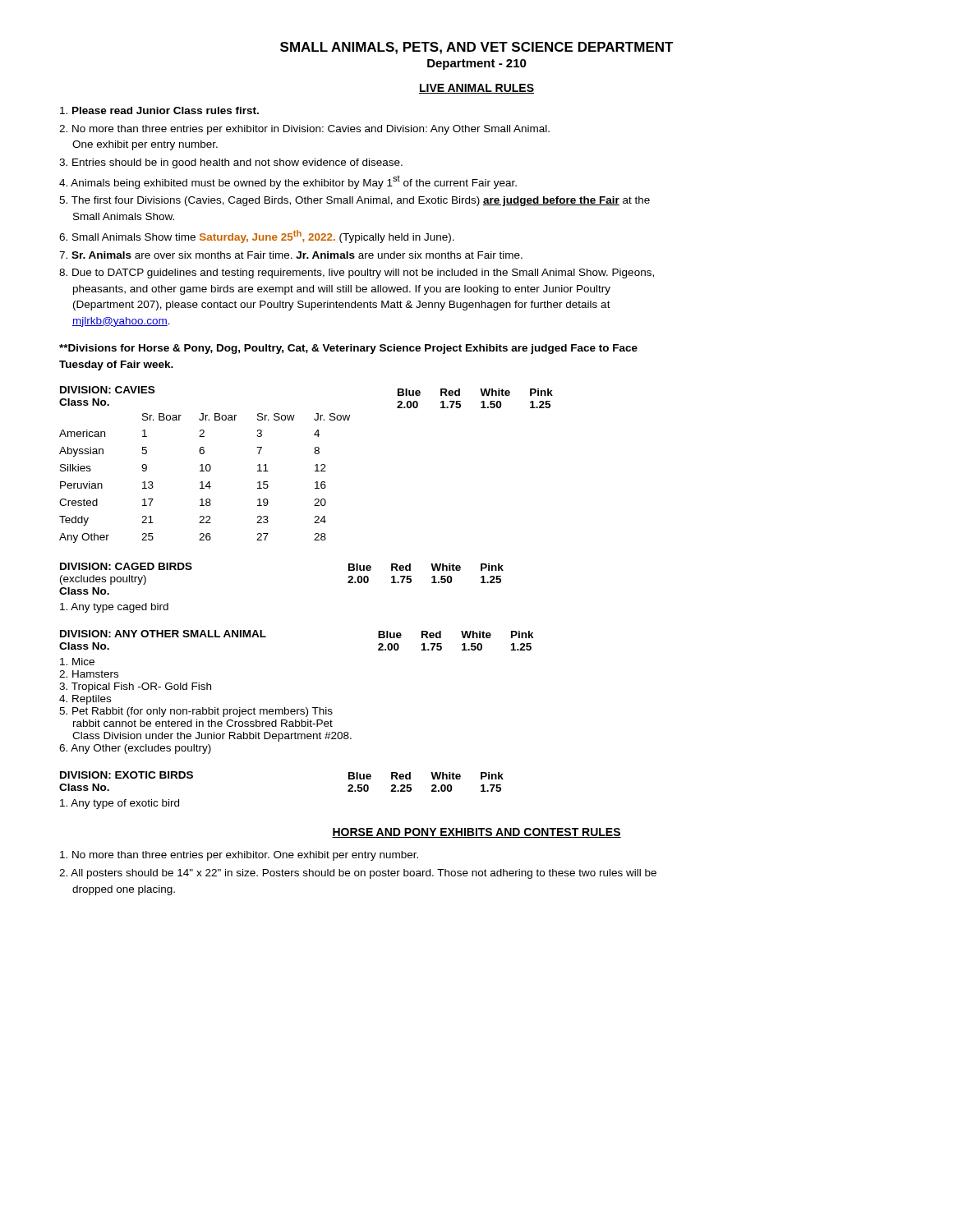Point to the block beginning "2. All posters should"
The width and height of the screenshot is (953, 1232).
(358, 881)
